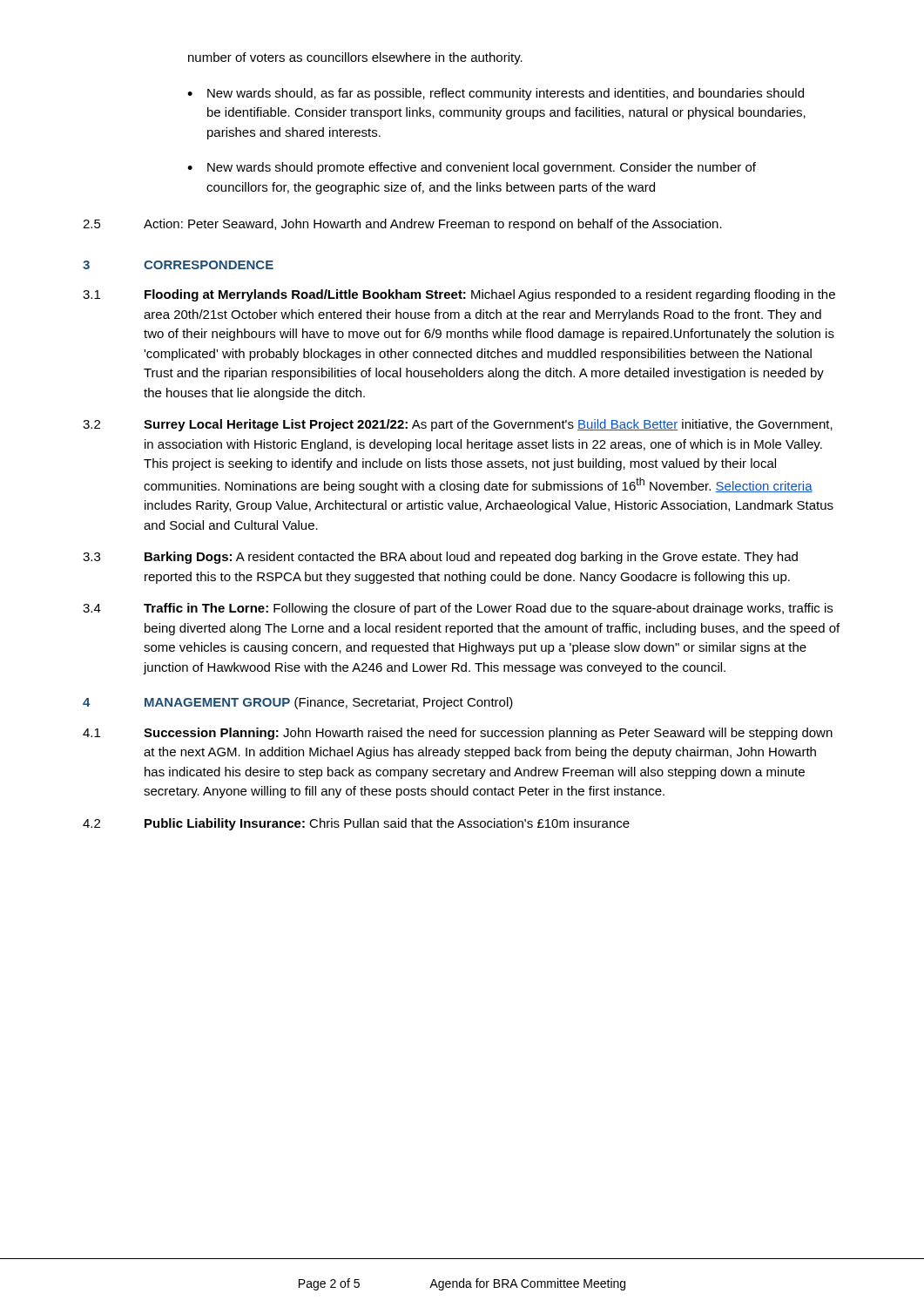Image resolution: width=924 pixels, height=1307 pixels.
Task: Navigate to the text starting "3 CORRESPONDENCE"
Action: pyautogui.click(x=178, y=265)
